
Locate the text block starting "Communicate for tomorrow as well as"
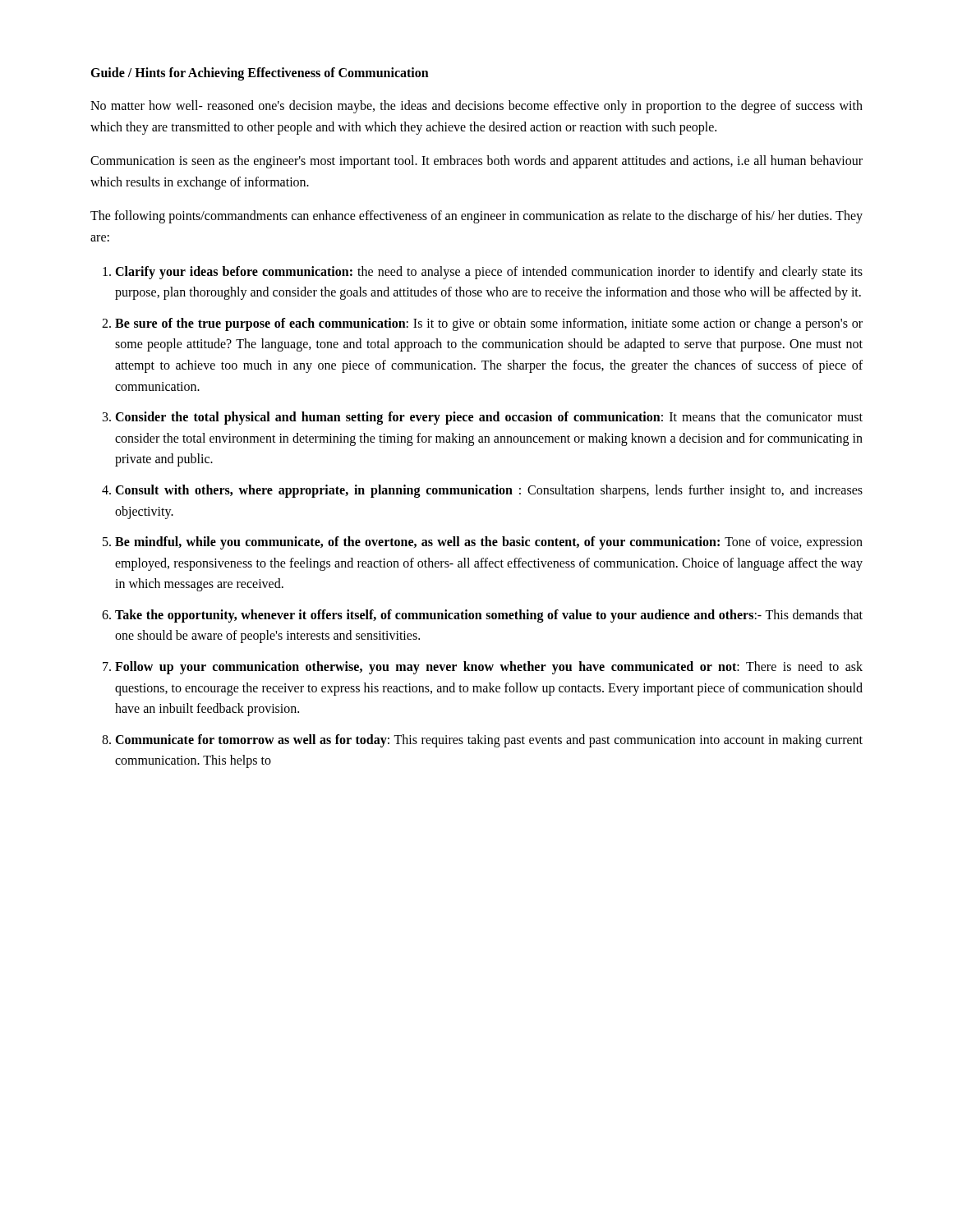tap(489, 750)
